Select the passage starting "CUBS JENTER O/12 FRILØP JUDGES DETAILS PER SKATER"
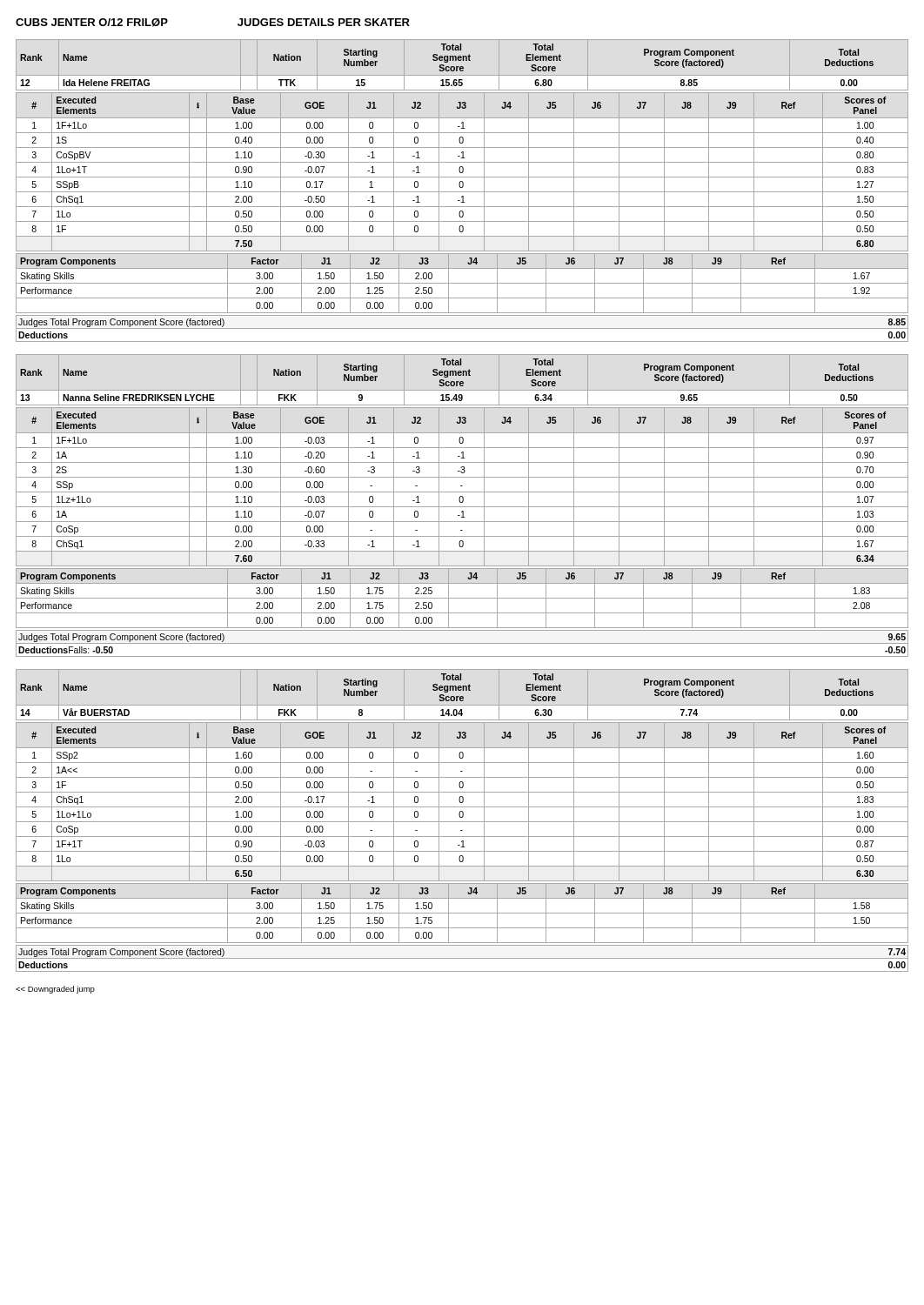924x1305 pixels. point(91,22)
